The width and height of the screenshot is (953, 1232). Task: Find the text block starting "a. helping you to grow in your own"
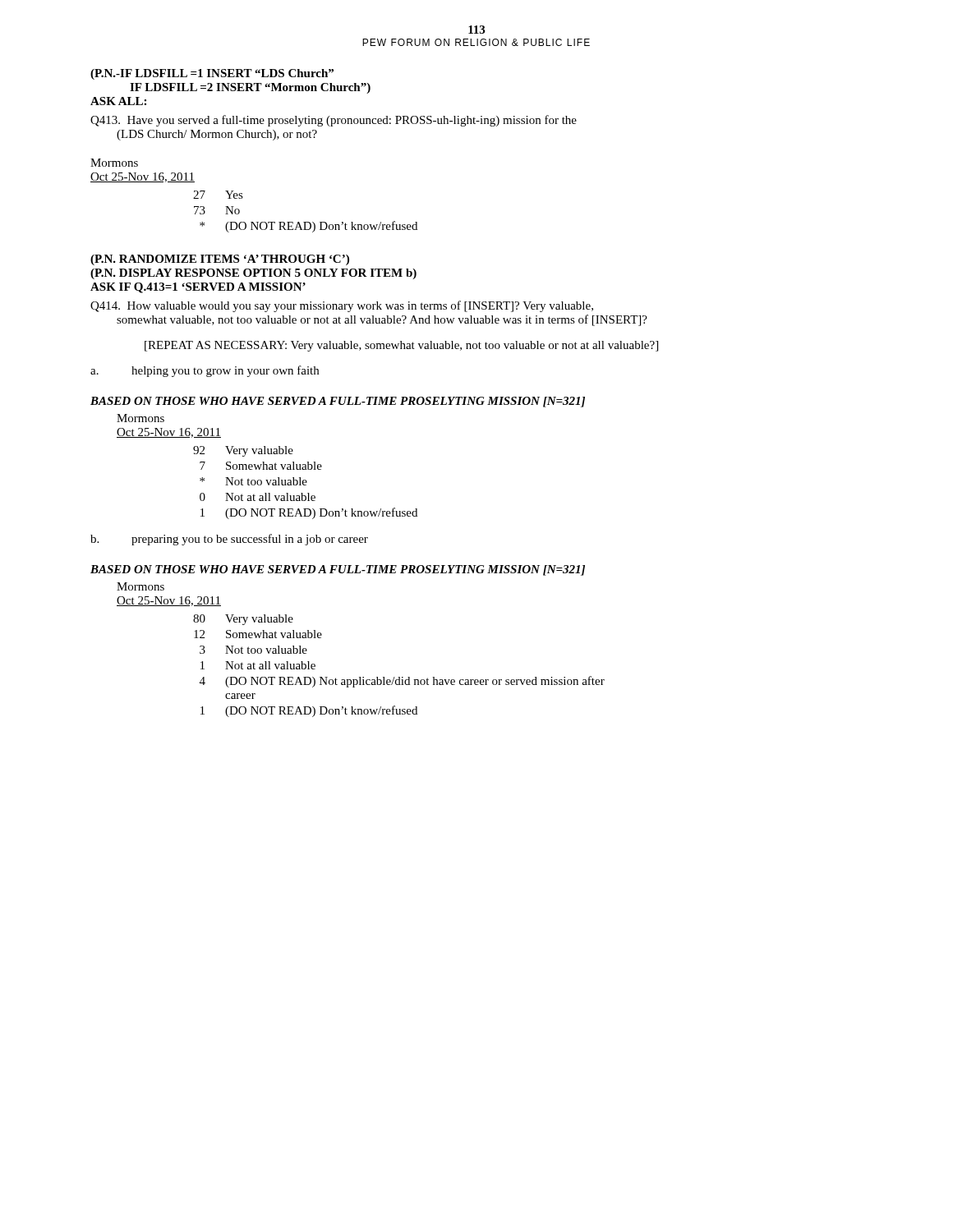tap(205, 371)
